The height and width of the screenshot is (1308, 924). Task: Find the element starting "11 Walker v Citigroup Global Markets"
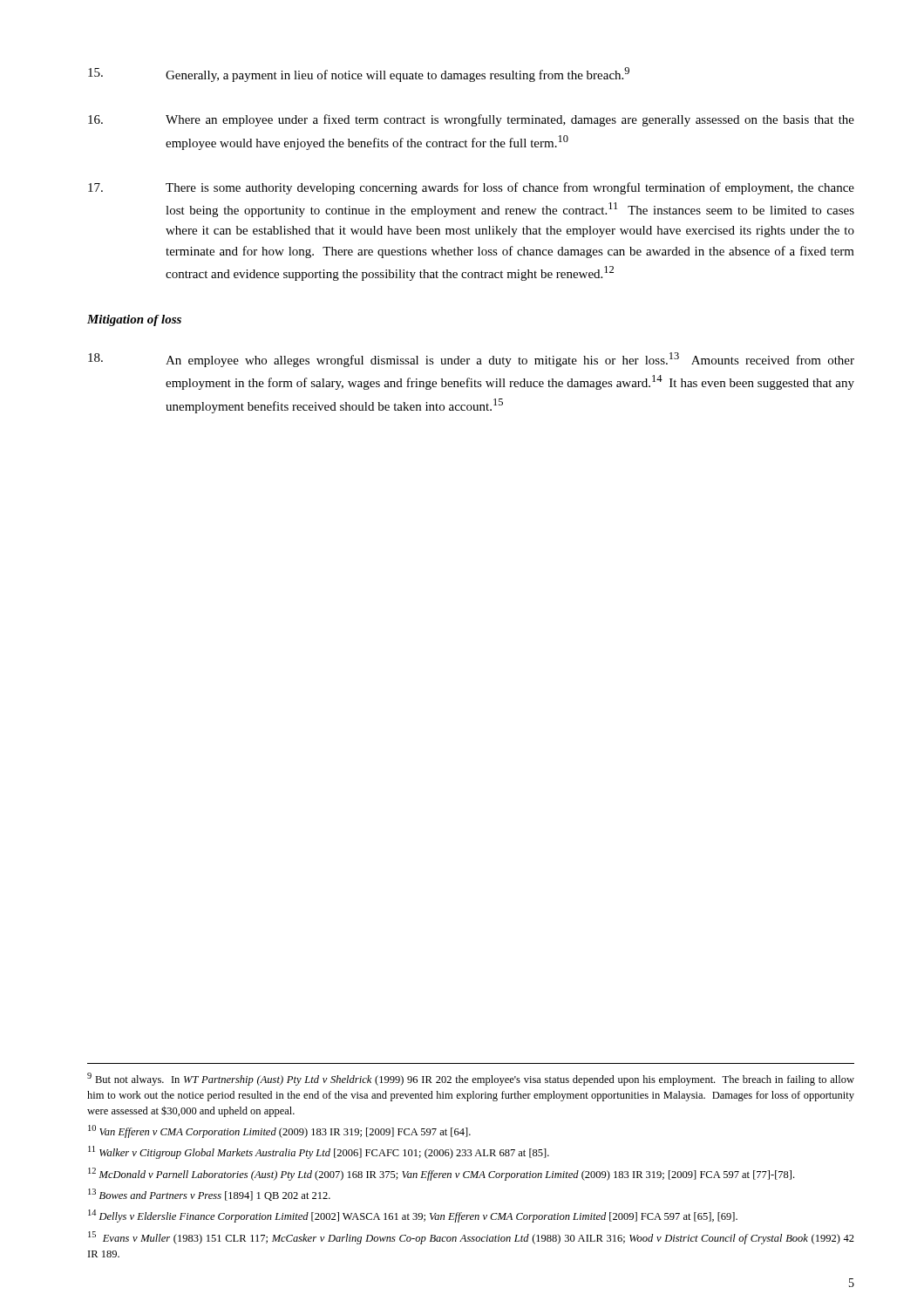coord(318,1152)
